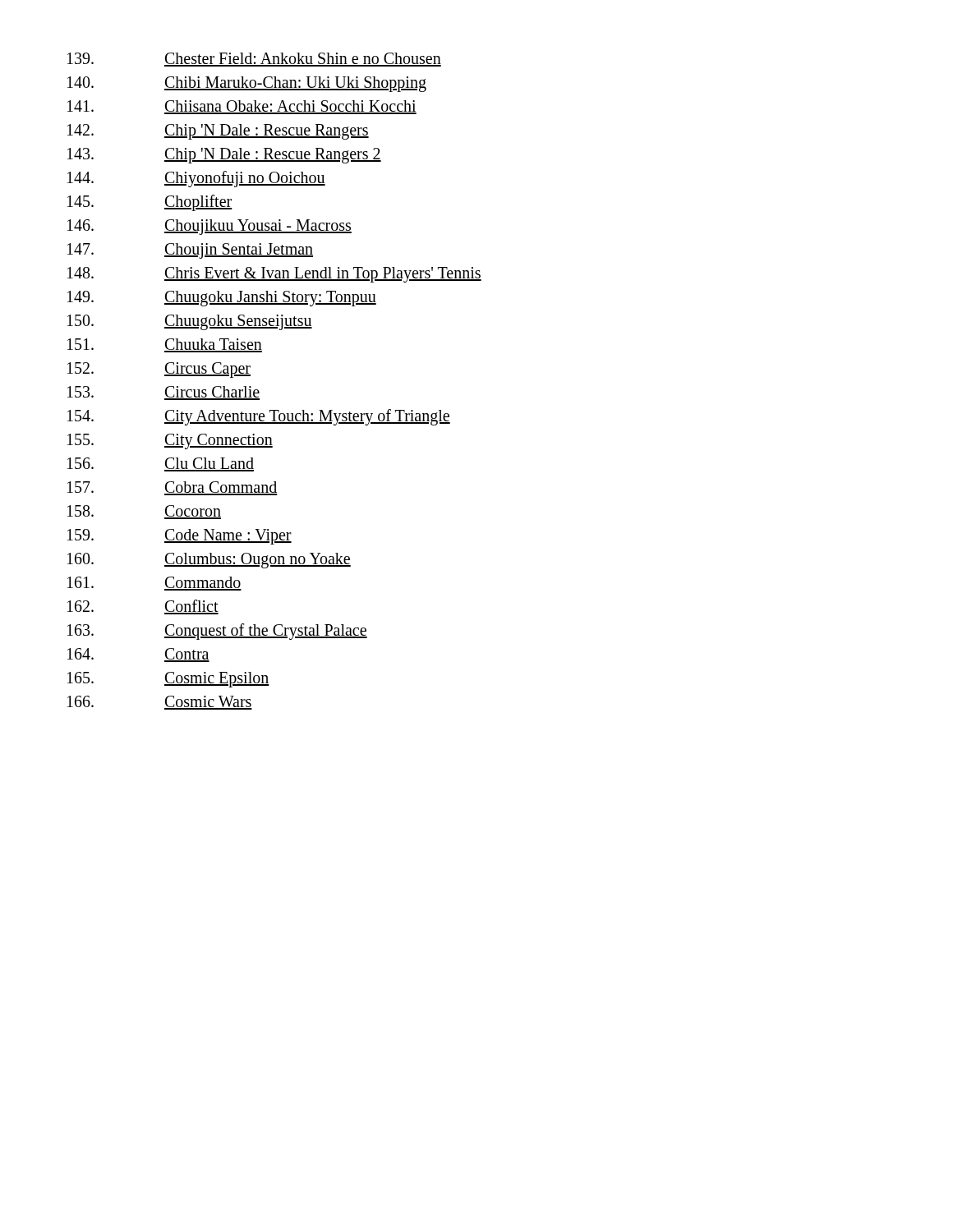Point to "161. Commando"
Viewport: 953px width, 1232px height.
[x=80, y=584]
